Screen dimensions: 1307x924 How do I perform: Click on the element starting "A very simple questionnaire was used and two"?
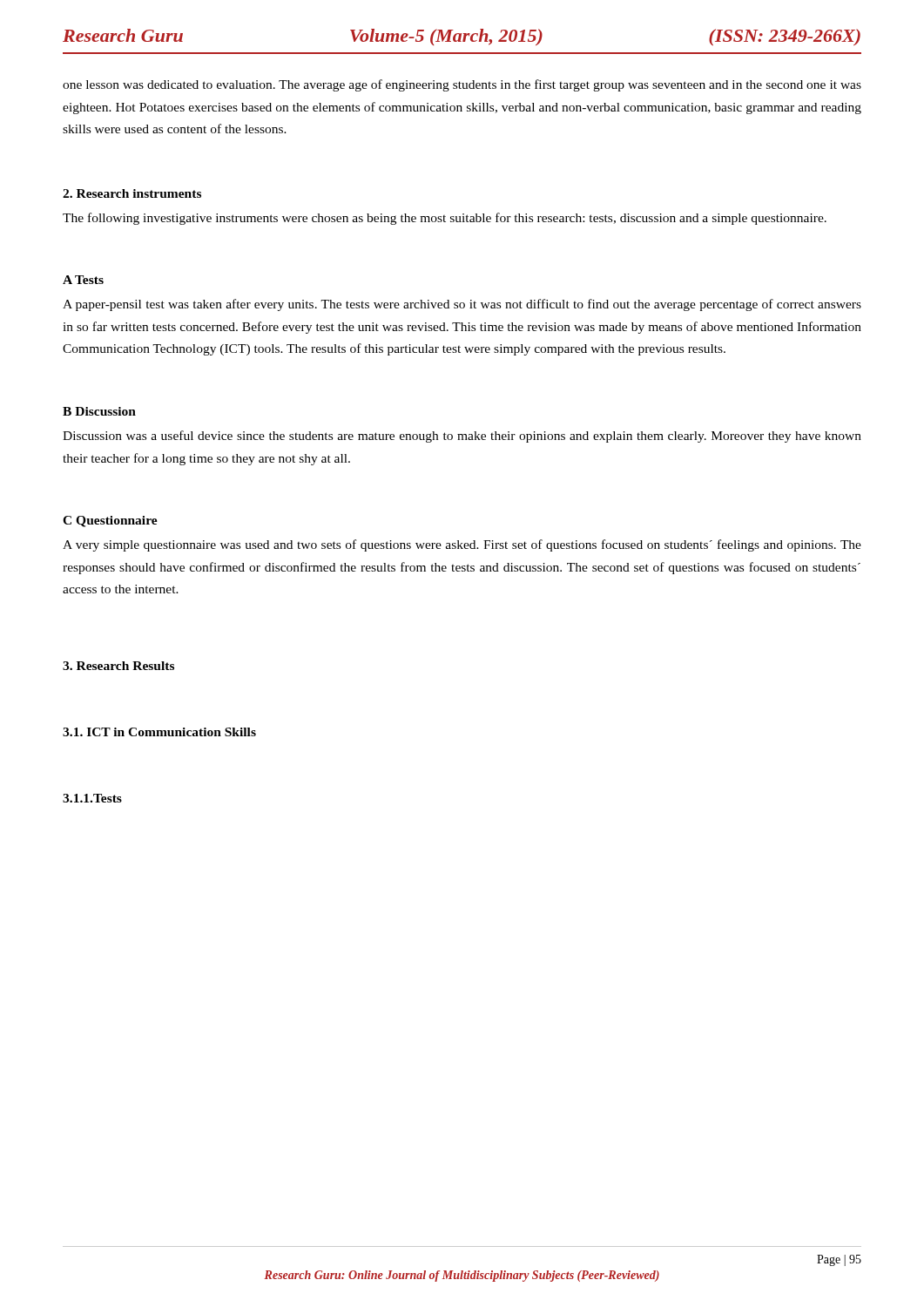[x=462, y=566]
